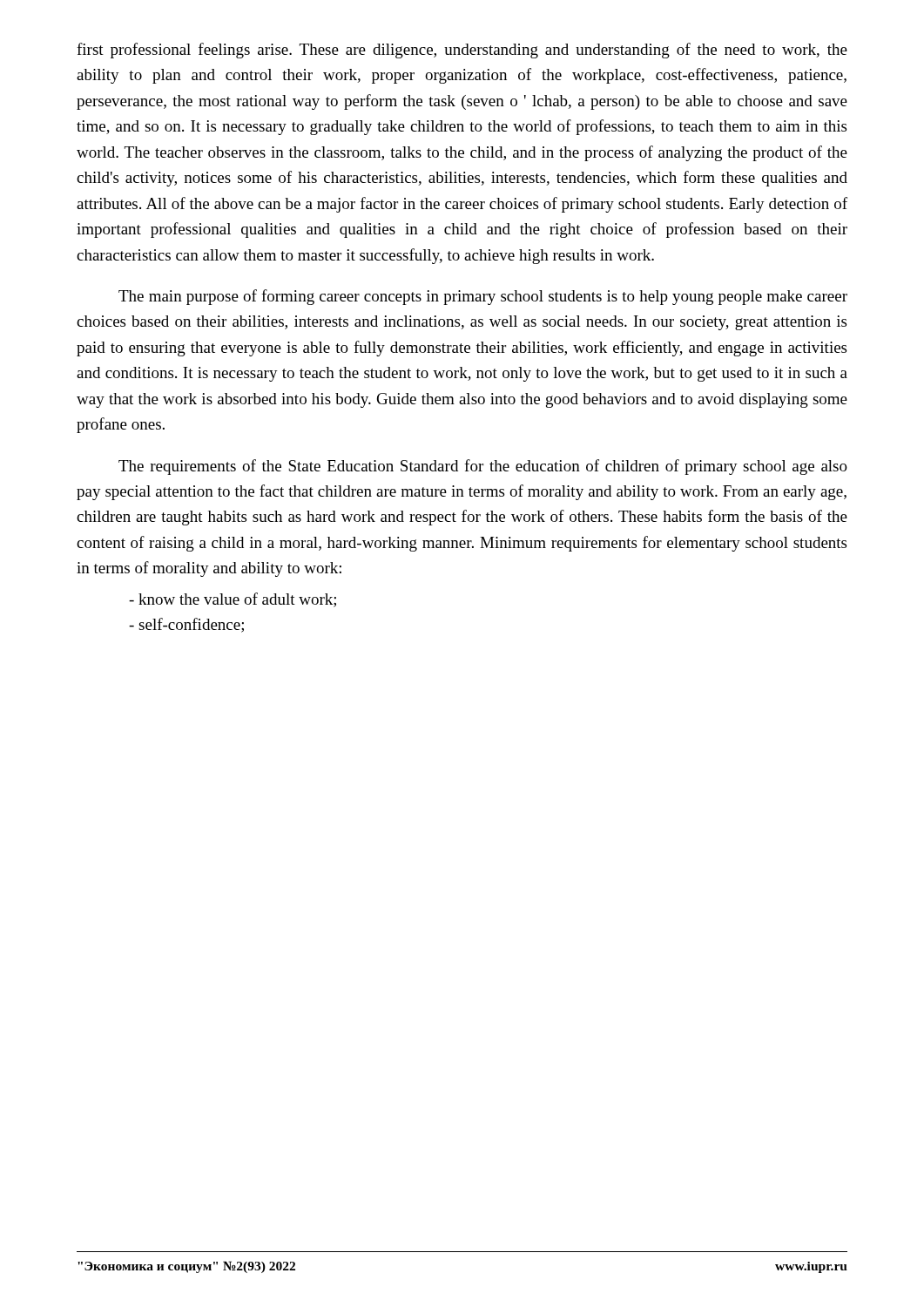
Task: Navigate to the text block starting "The requirements of the State Education Standard"
Action: (462, 517)
